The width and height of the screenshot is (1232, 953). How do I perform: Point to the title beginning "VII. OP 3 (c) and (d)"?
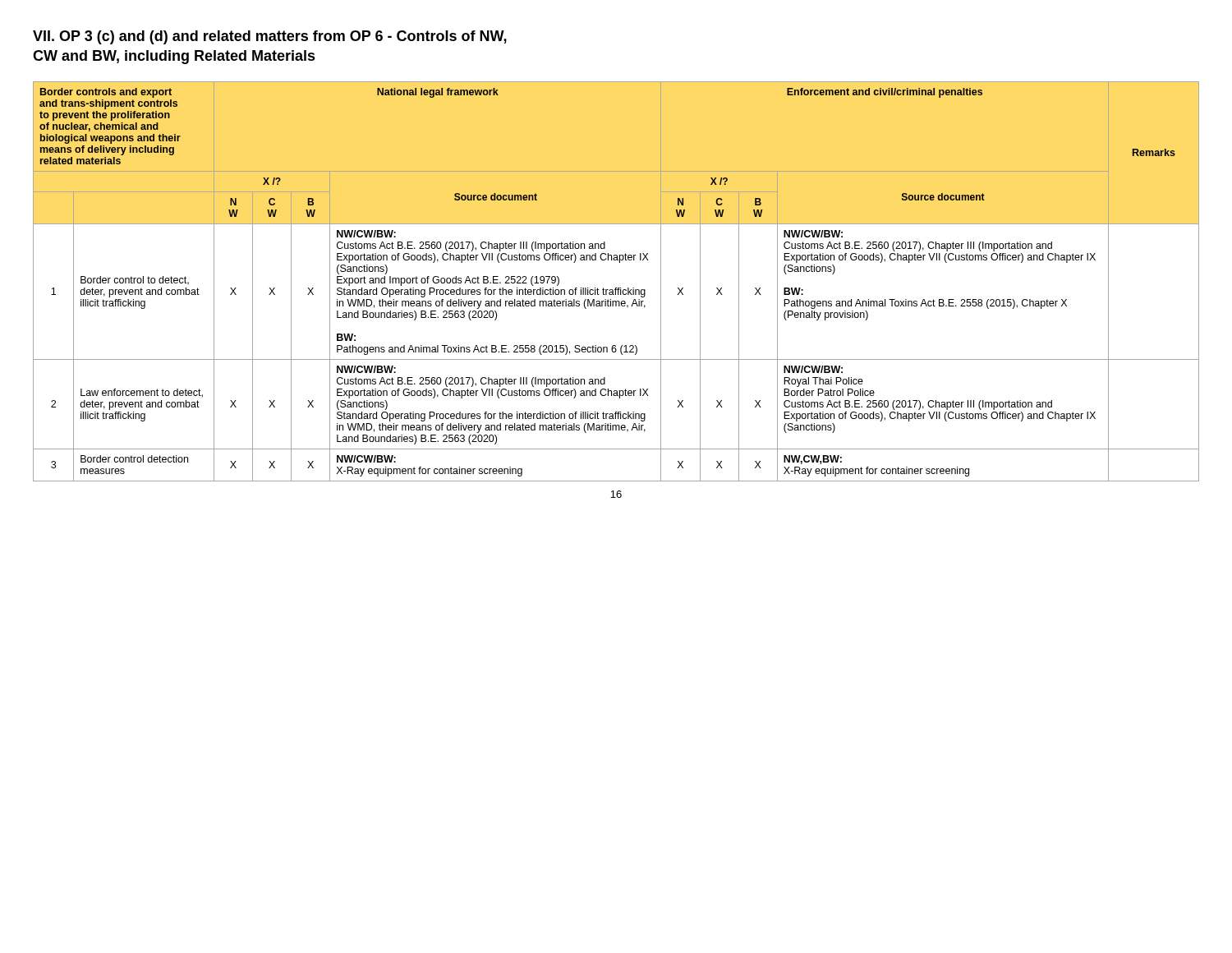(270, 46)
